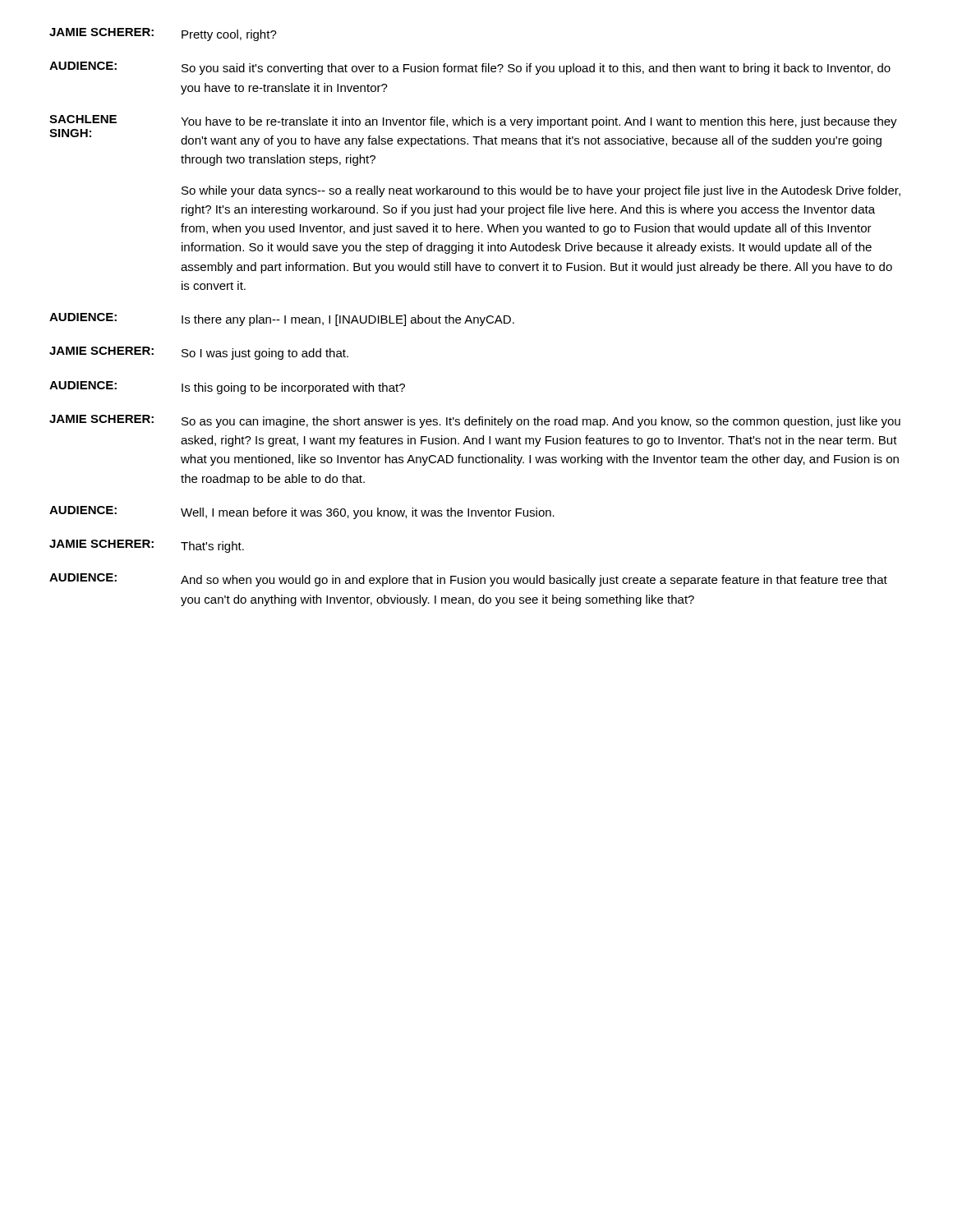The height and width of the screenshot is (1232, 953).
Task: Navigate to the text starting "JAMIE SCHERER: That's right."
Action: 147,546
